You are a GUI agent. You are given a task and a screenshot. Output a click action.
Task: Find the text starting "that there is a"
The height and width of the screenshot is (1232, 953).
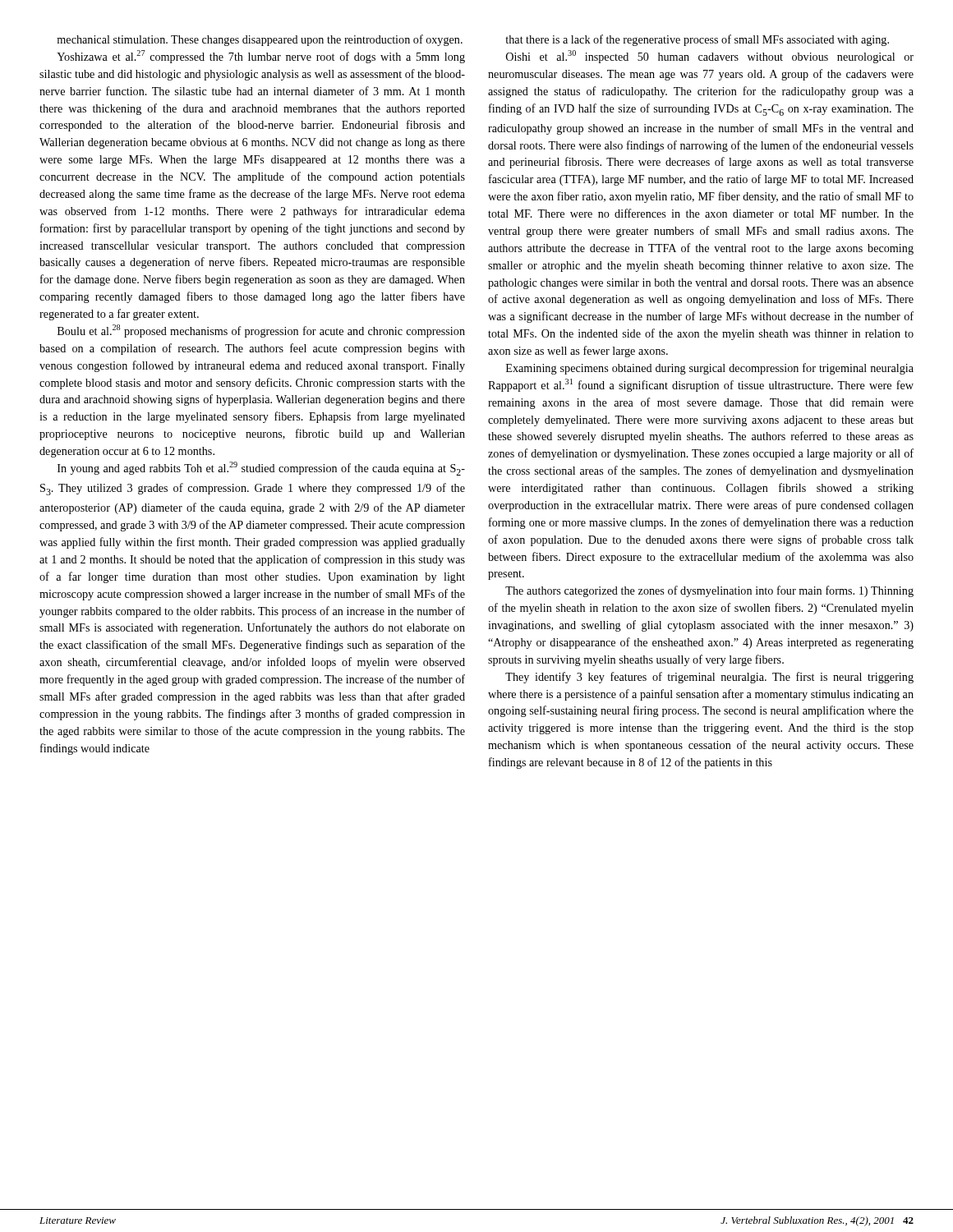(x=701, y=401)
